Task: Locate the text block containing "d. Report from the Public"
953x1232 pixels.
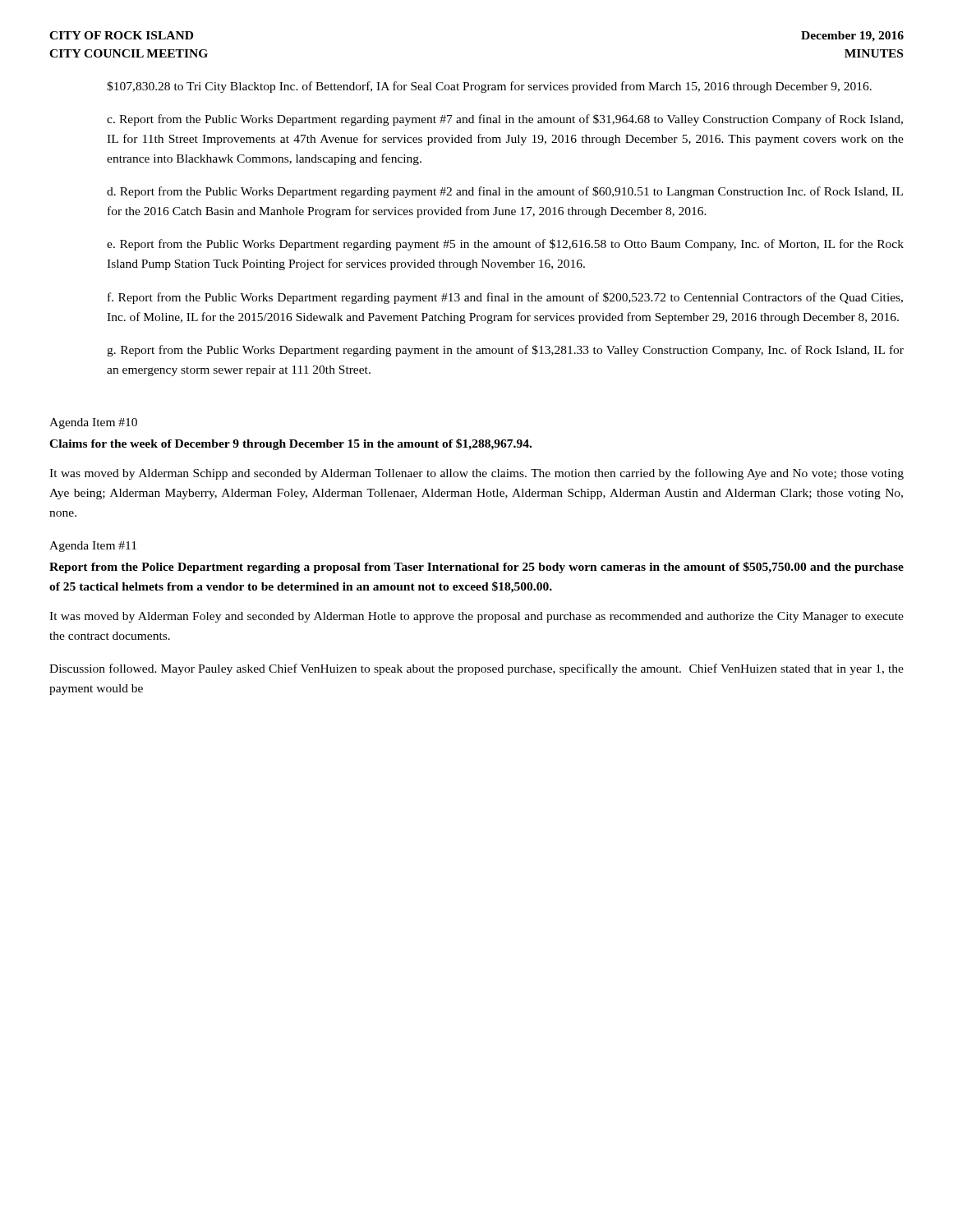Action: point(505,201)
